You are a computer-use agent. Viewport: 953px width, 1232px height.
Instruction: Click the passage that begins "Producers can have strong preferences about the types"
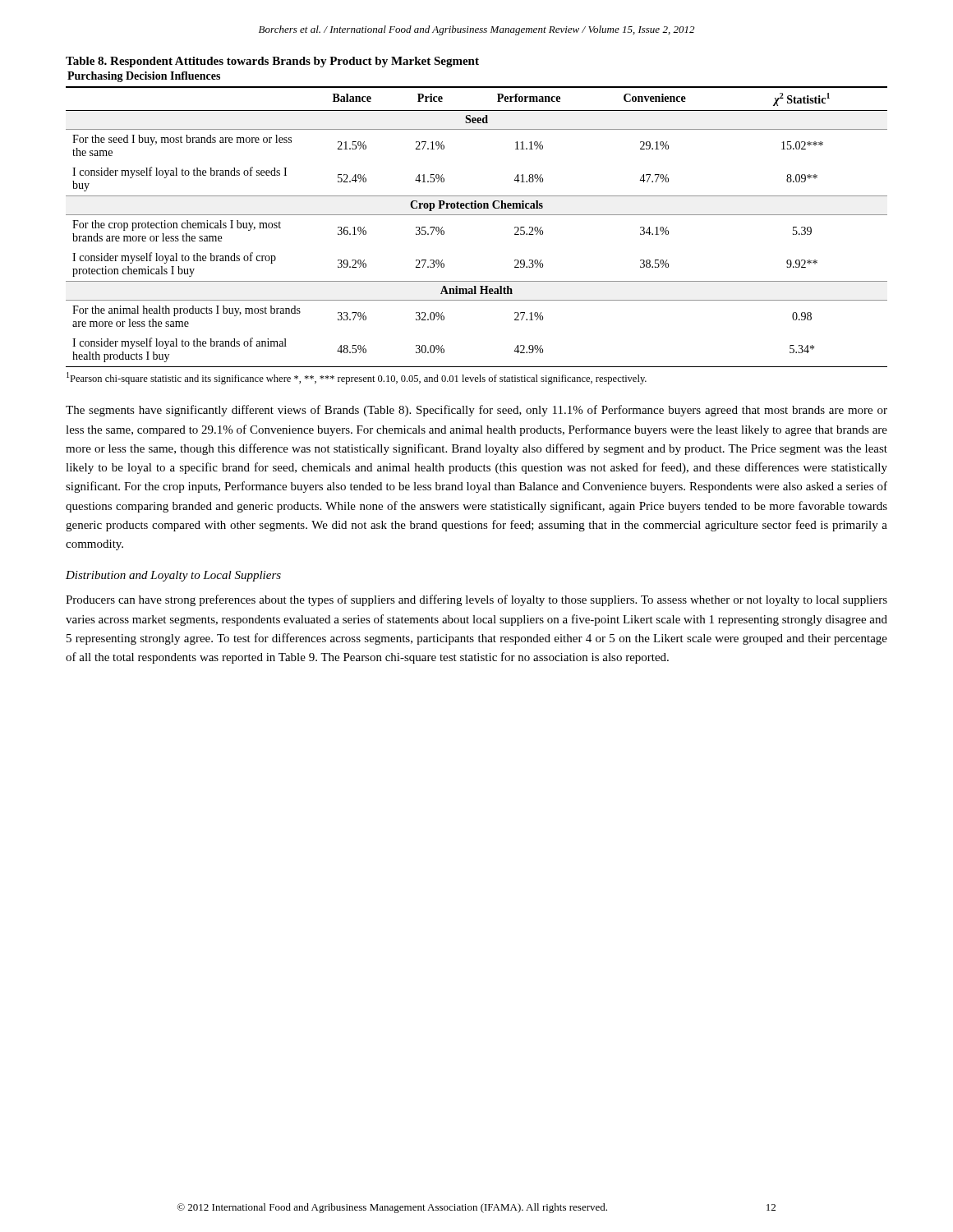(476, 628)
